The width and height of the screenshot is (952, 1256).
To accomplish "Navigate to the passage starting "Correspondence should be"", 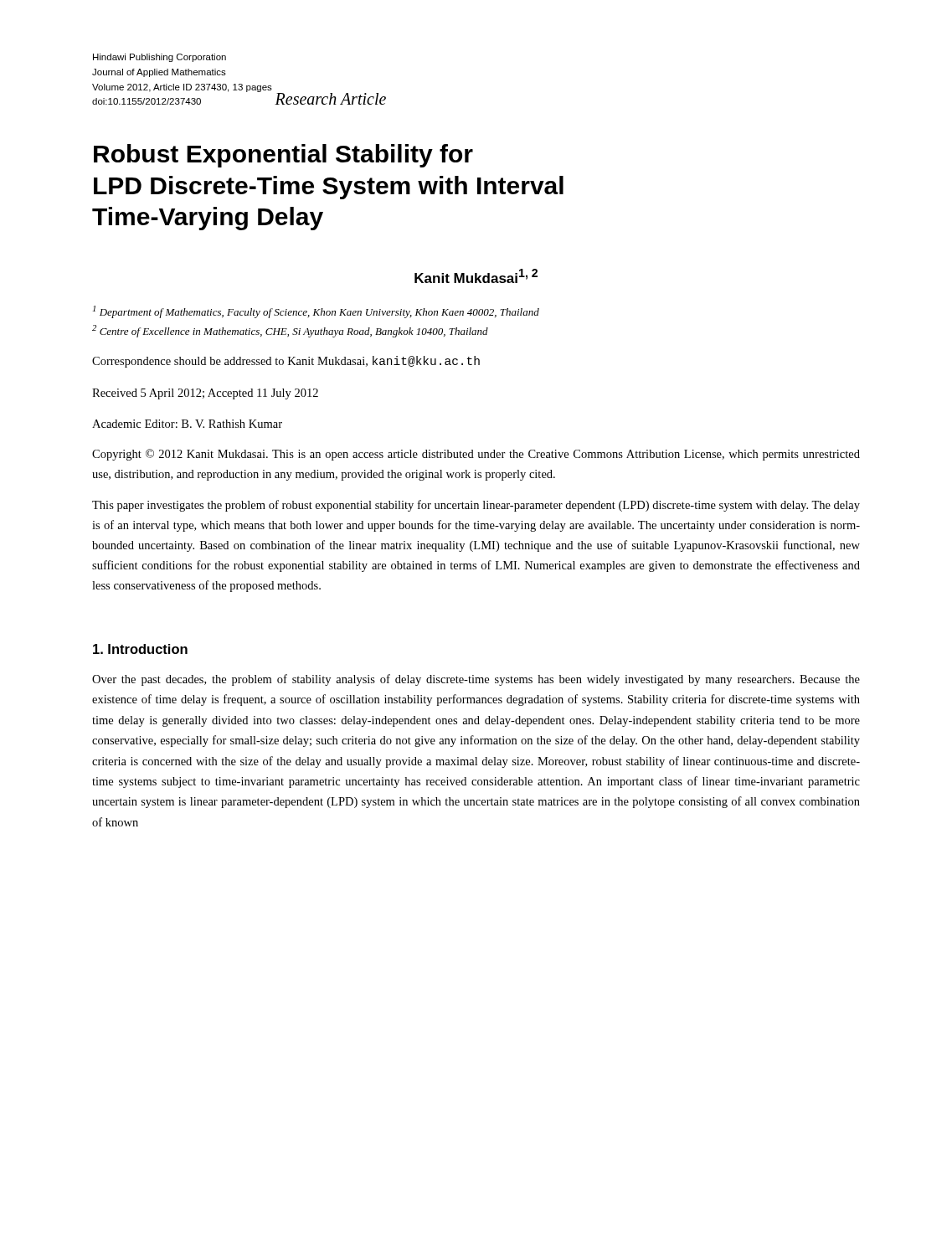I will click(x=476, y=362).
